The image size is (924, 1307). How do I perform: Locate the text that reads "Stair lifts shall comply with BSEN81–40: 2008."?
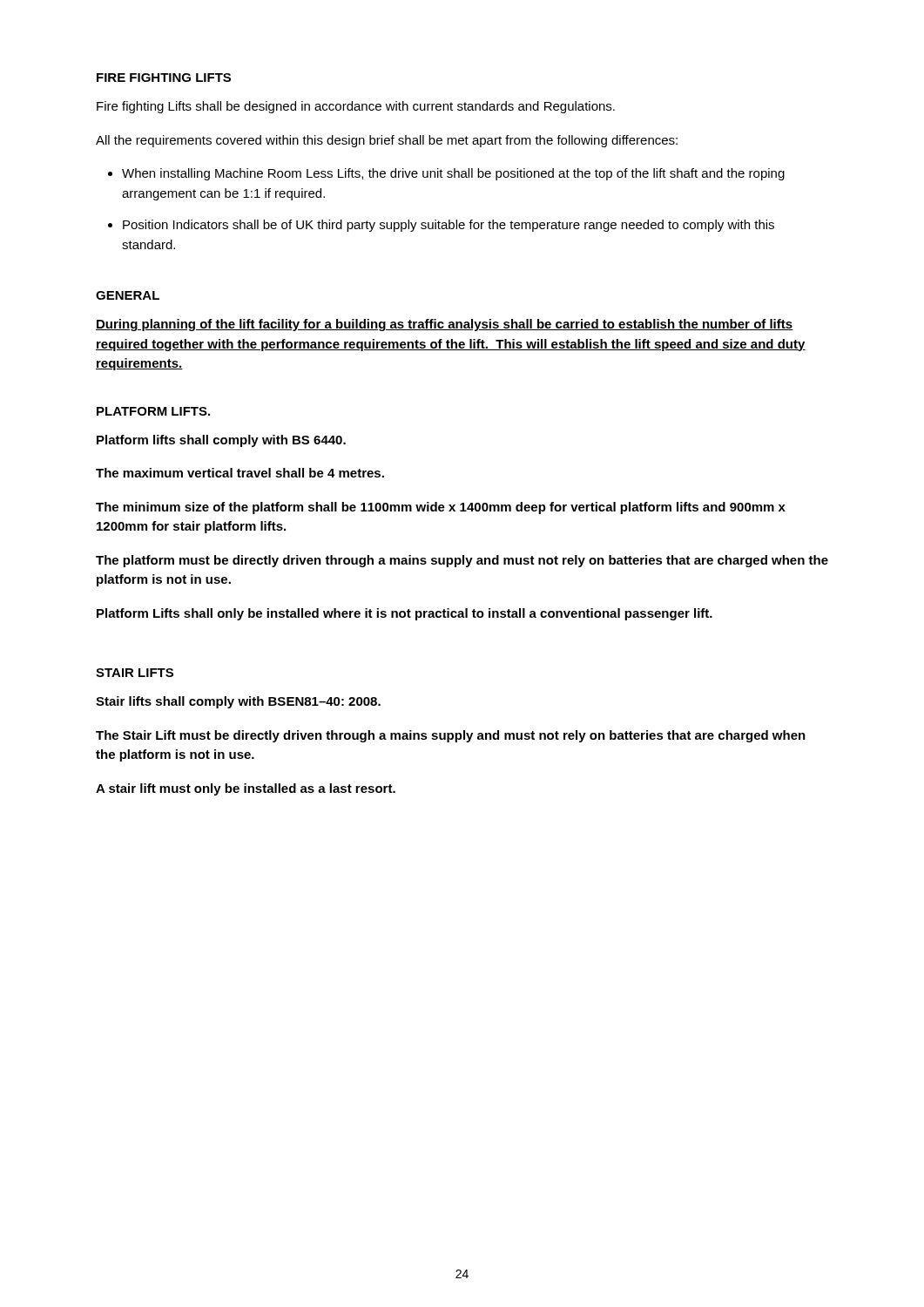coord(238,701)
